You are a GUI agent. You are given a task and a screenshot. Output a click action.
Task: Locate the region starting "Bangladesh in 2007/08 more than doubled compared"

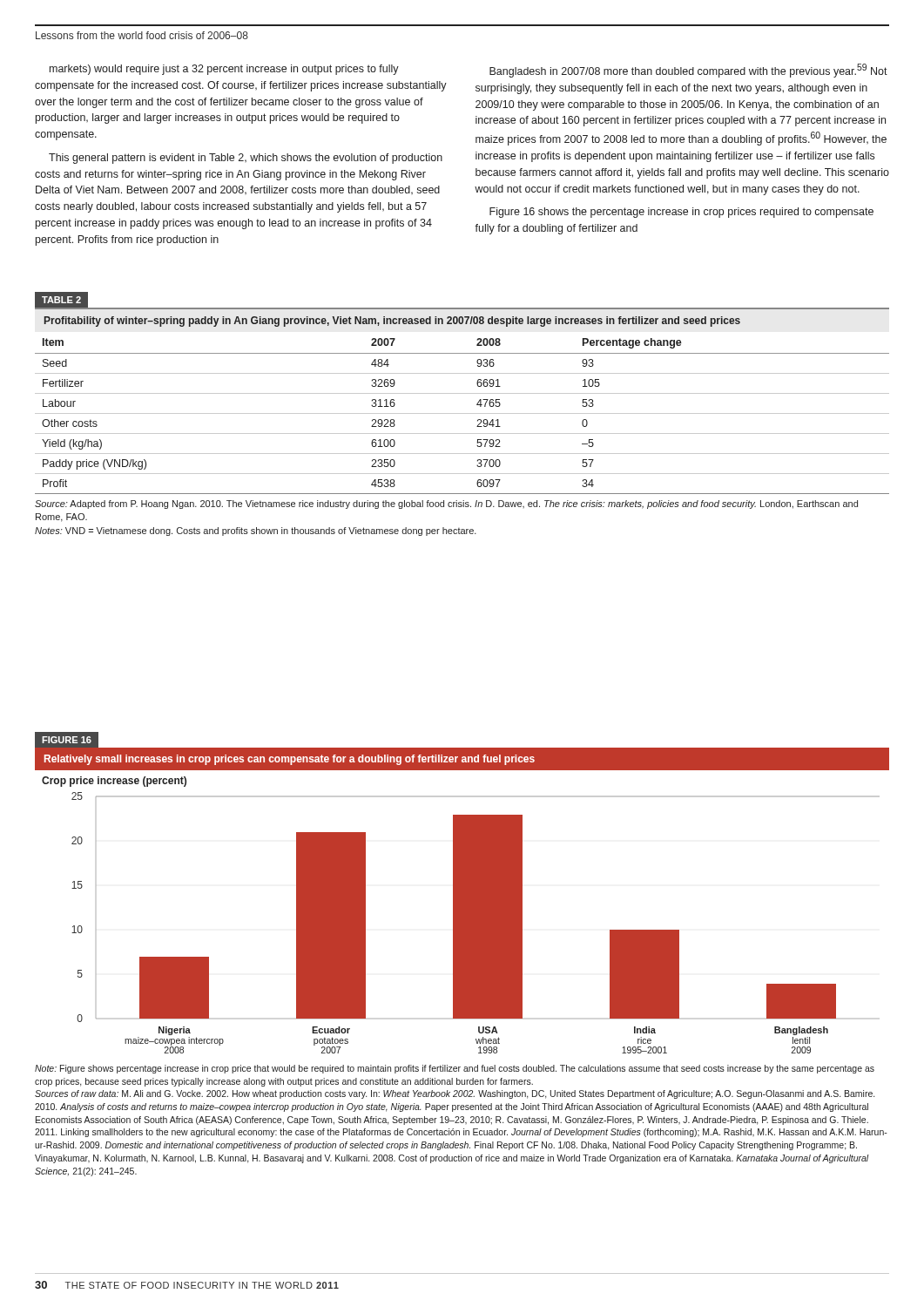(682, 149)
